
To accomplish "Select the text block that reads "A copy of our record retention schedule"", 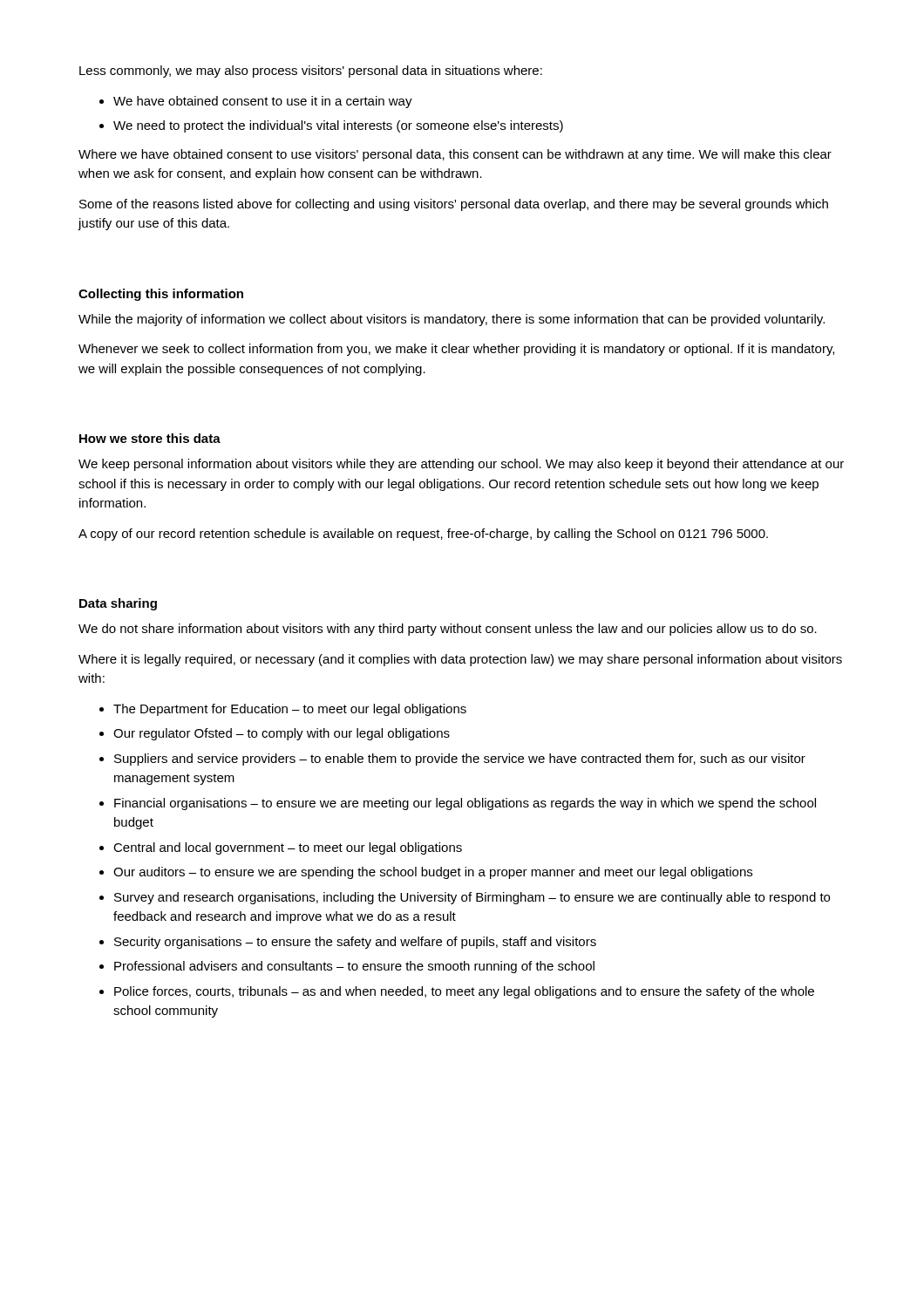I will pyautogui.click(x=424, y=533).
